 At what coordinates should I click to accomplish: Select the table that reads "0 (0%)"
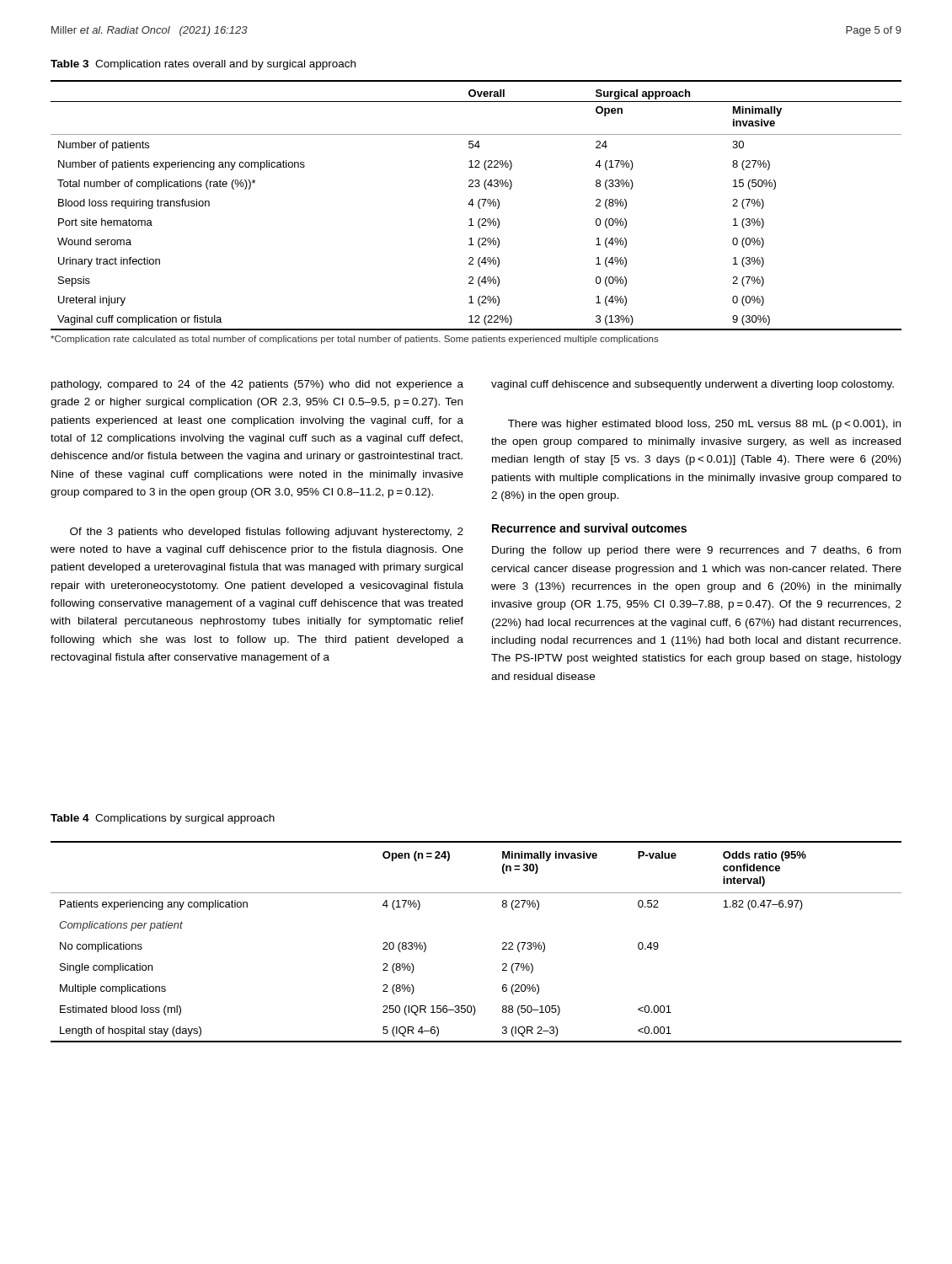click(x=476, y=212)
